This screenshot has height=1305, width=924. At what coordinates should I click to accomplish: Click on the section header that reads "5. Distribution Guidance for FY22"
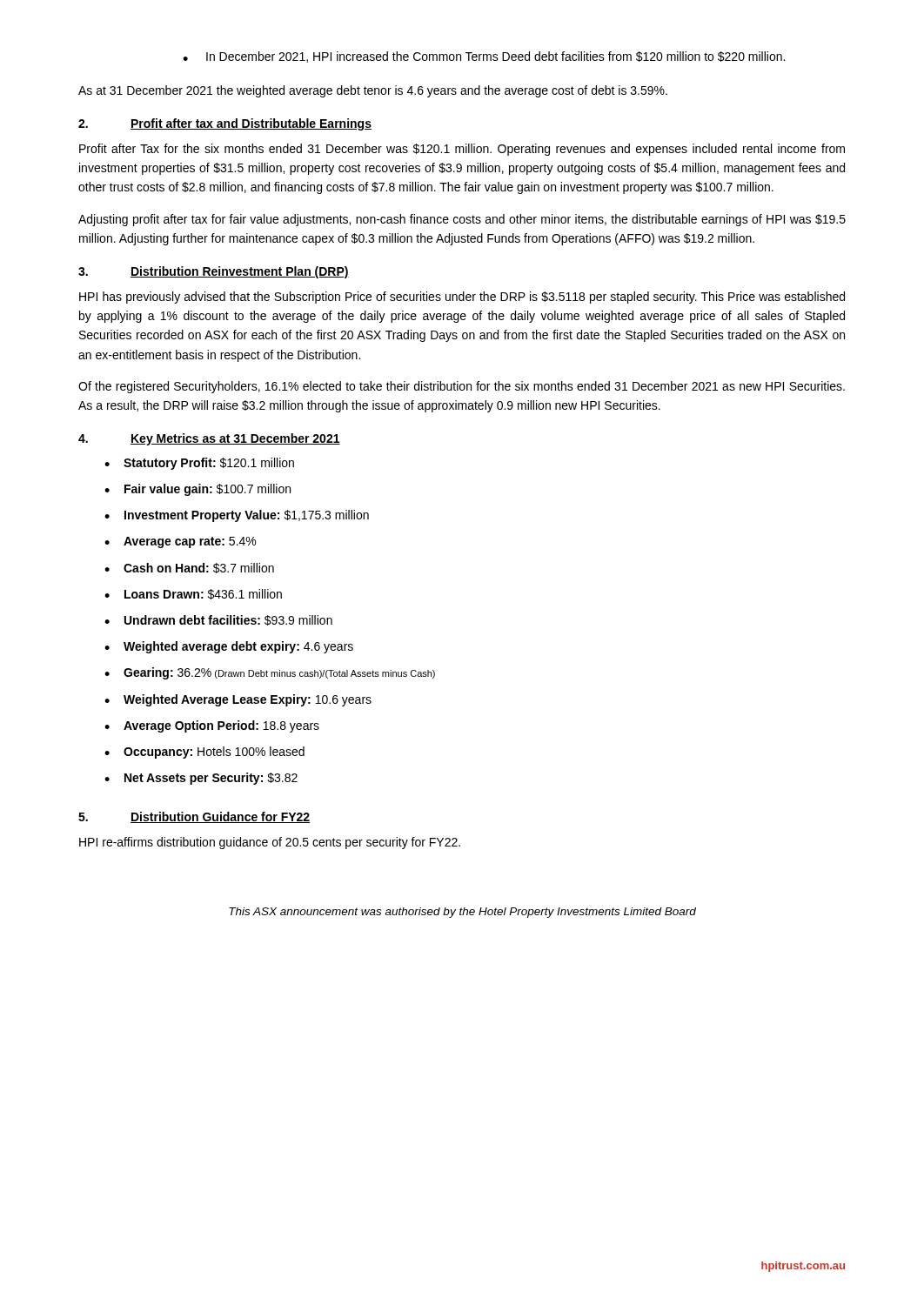(194, 817)
